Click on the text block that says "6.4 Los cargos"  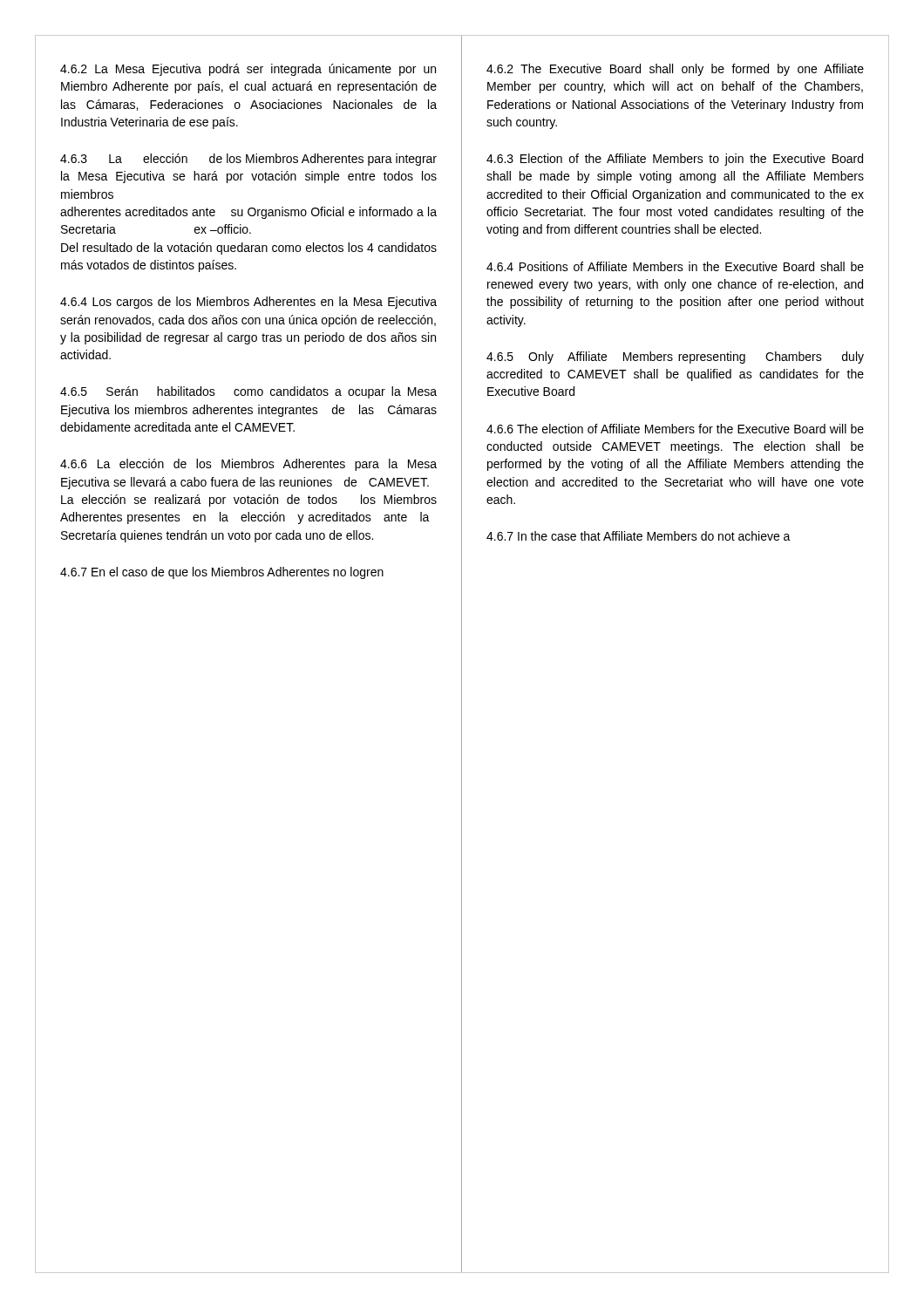[248, 329]
